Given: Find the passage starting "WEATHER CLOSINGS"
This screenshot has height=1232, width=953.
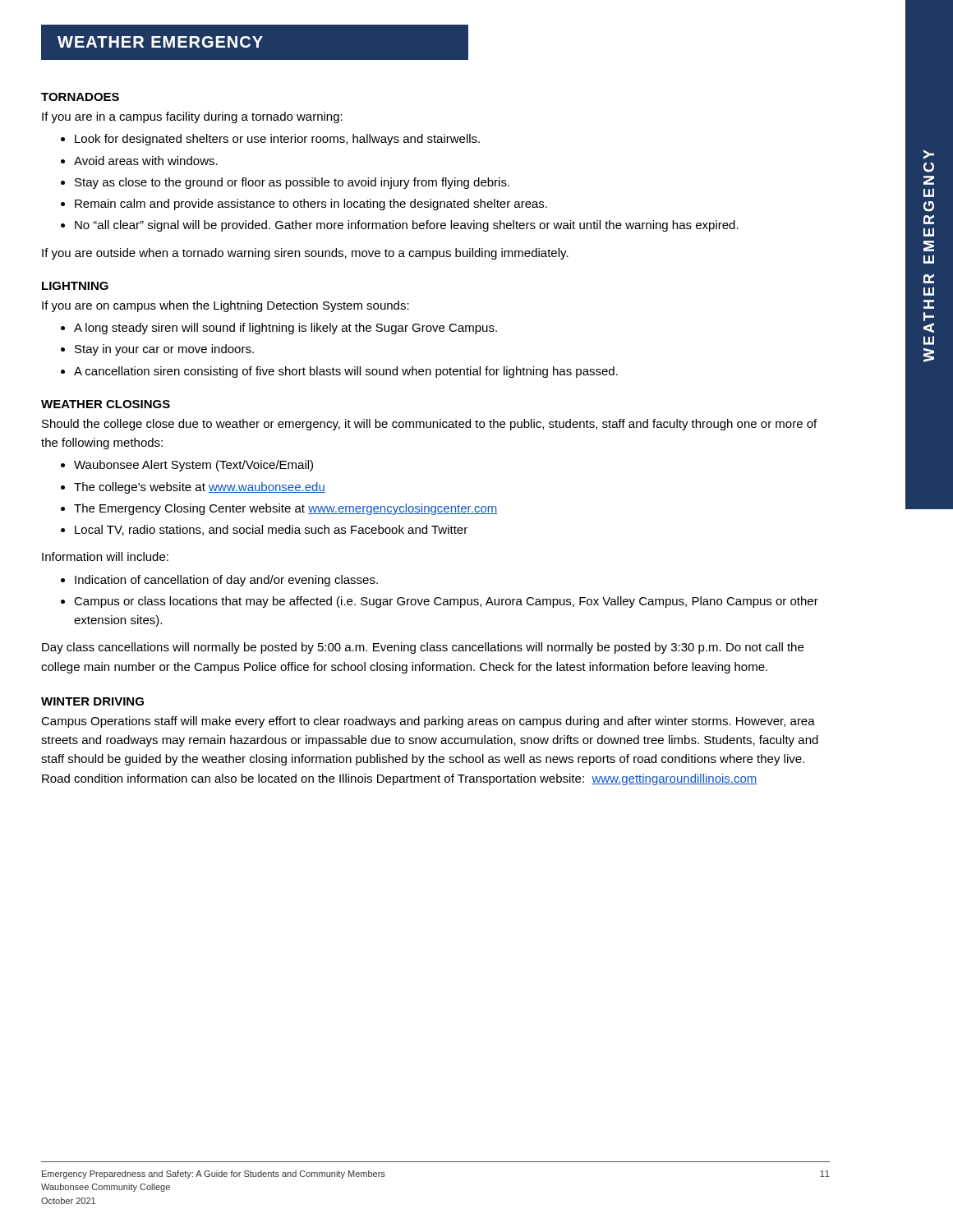Looking at the screenshot, I should (x=106, y=403).
